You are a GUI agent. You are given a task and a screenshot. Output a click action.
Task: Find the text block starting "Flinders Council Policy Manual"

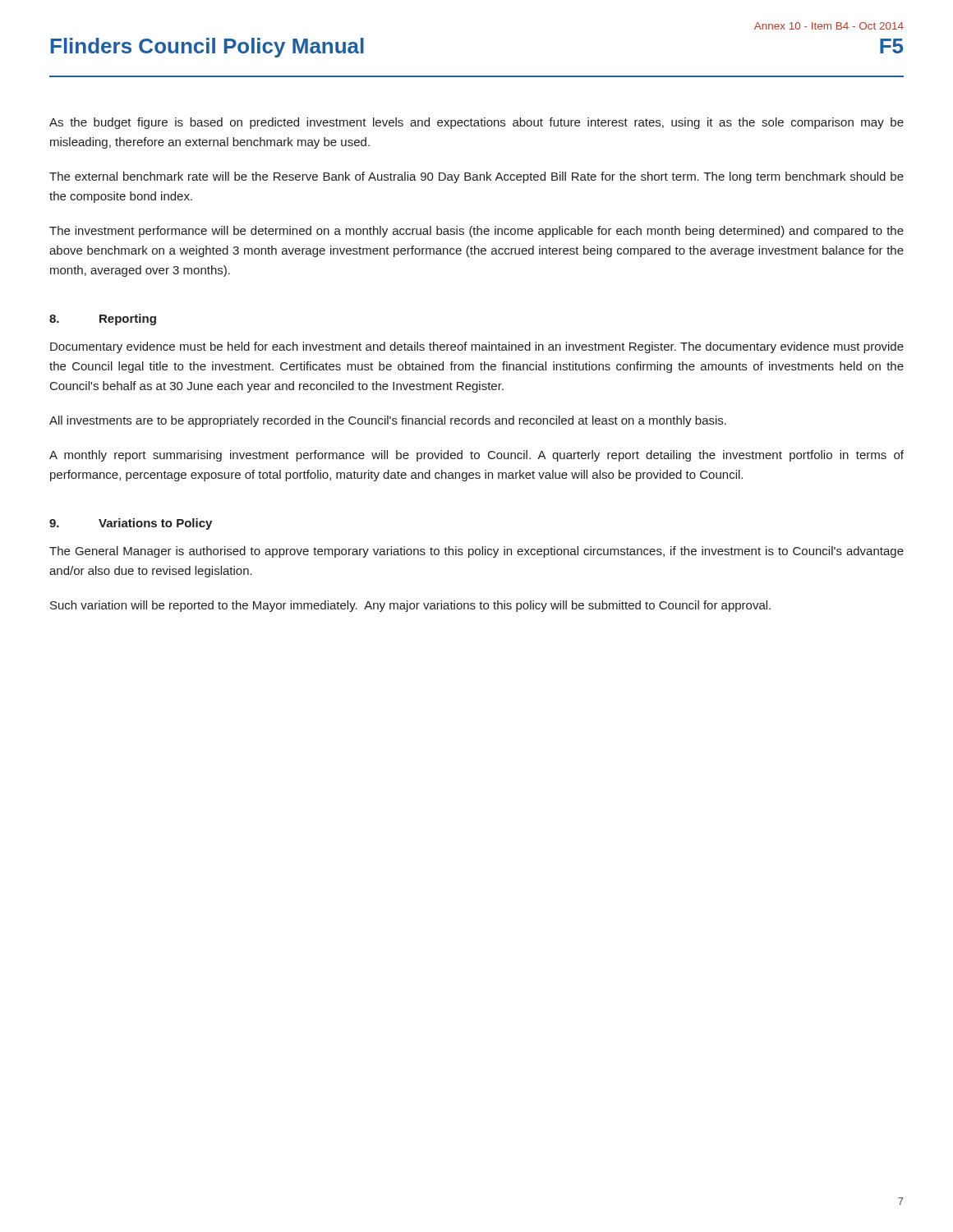click(207, 46)
